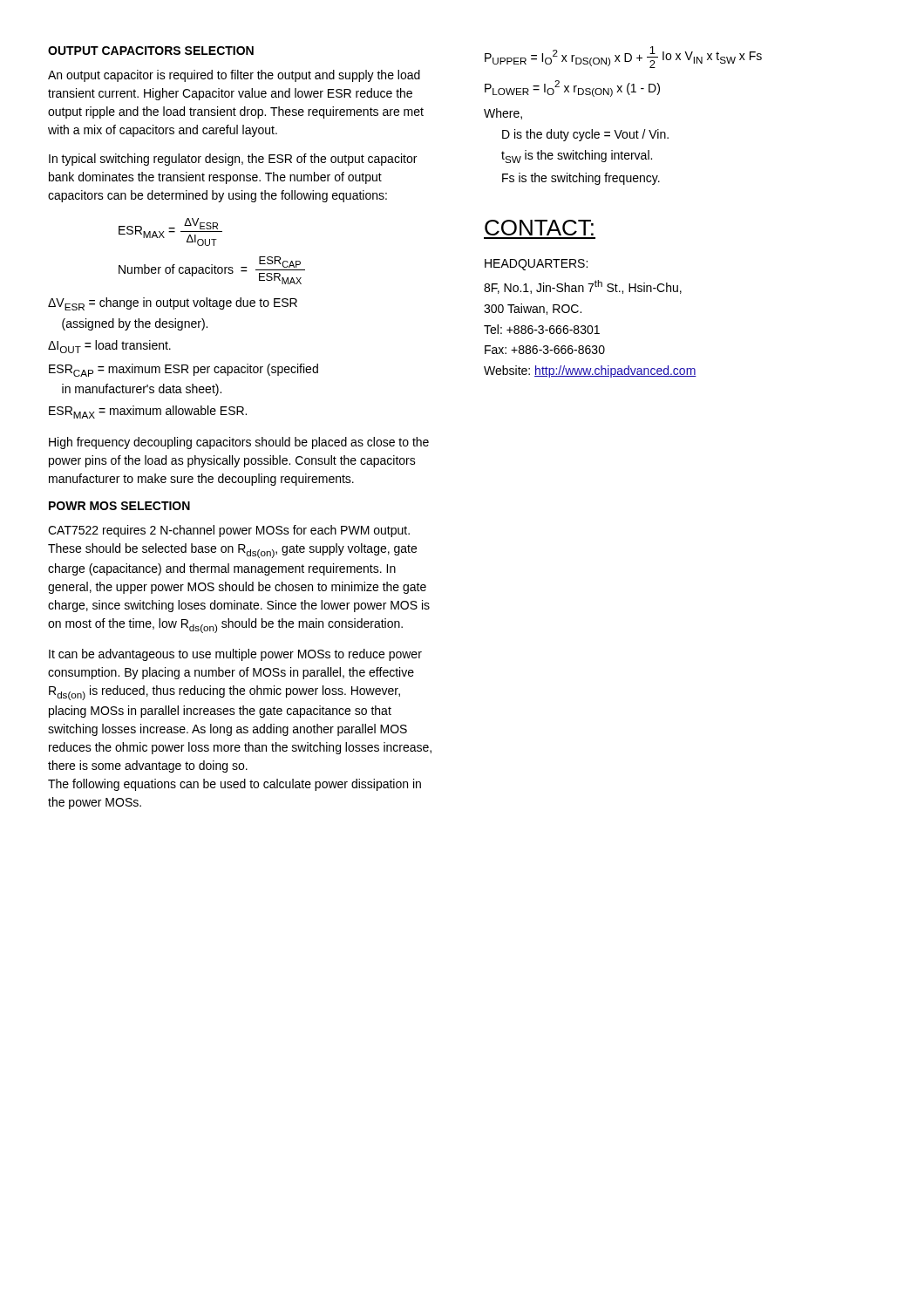Locate the text block containing "CAT7522 requires 2 N-channel power"

coord(244,667)
